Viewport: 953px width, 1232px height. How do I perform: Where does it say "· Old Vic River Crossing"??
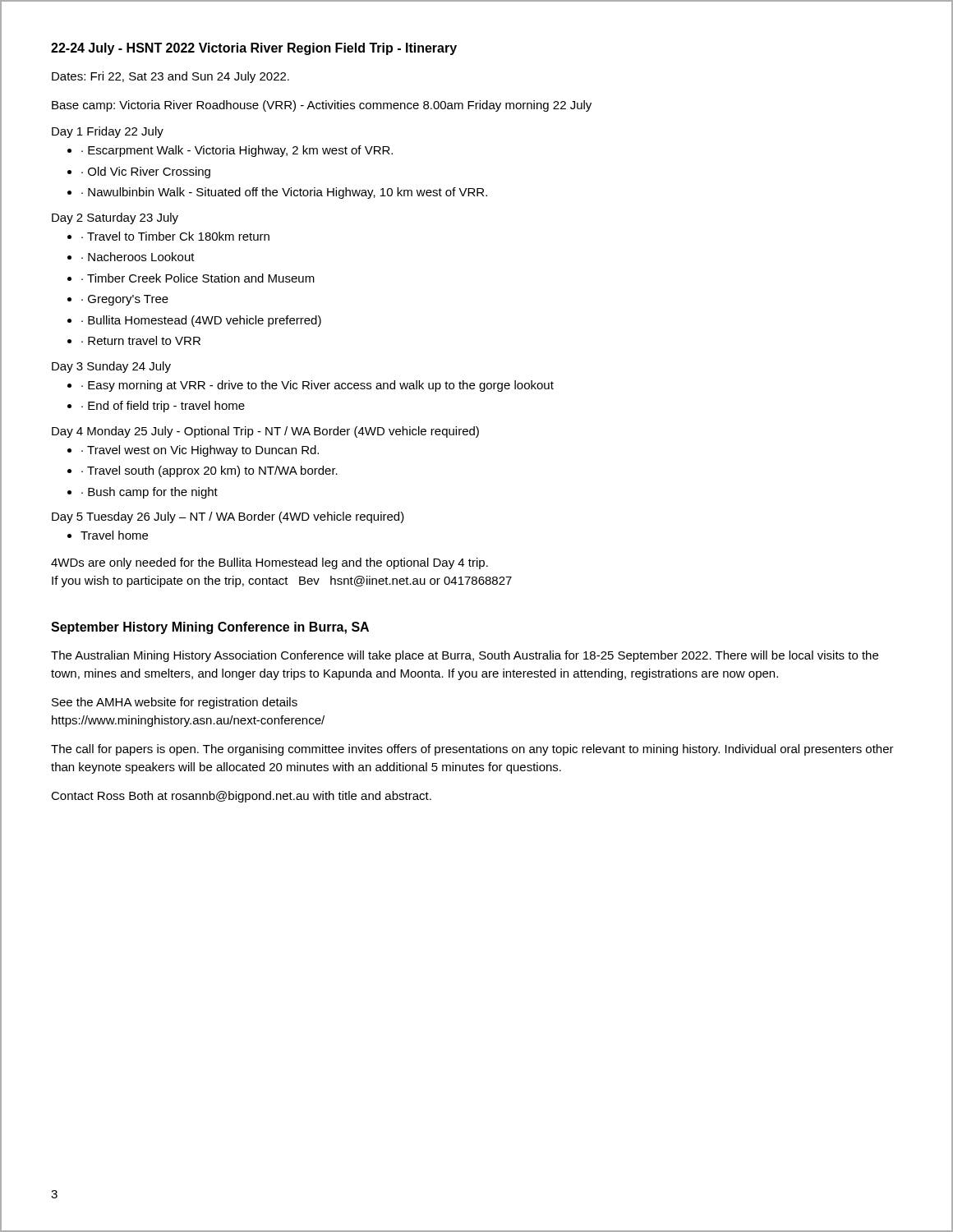146,171
